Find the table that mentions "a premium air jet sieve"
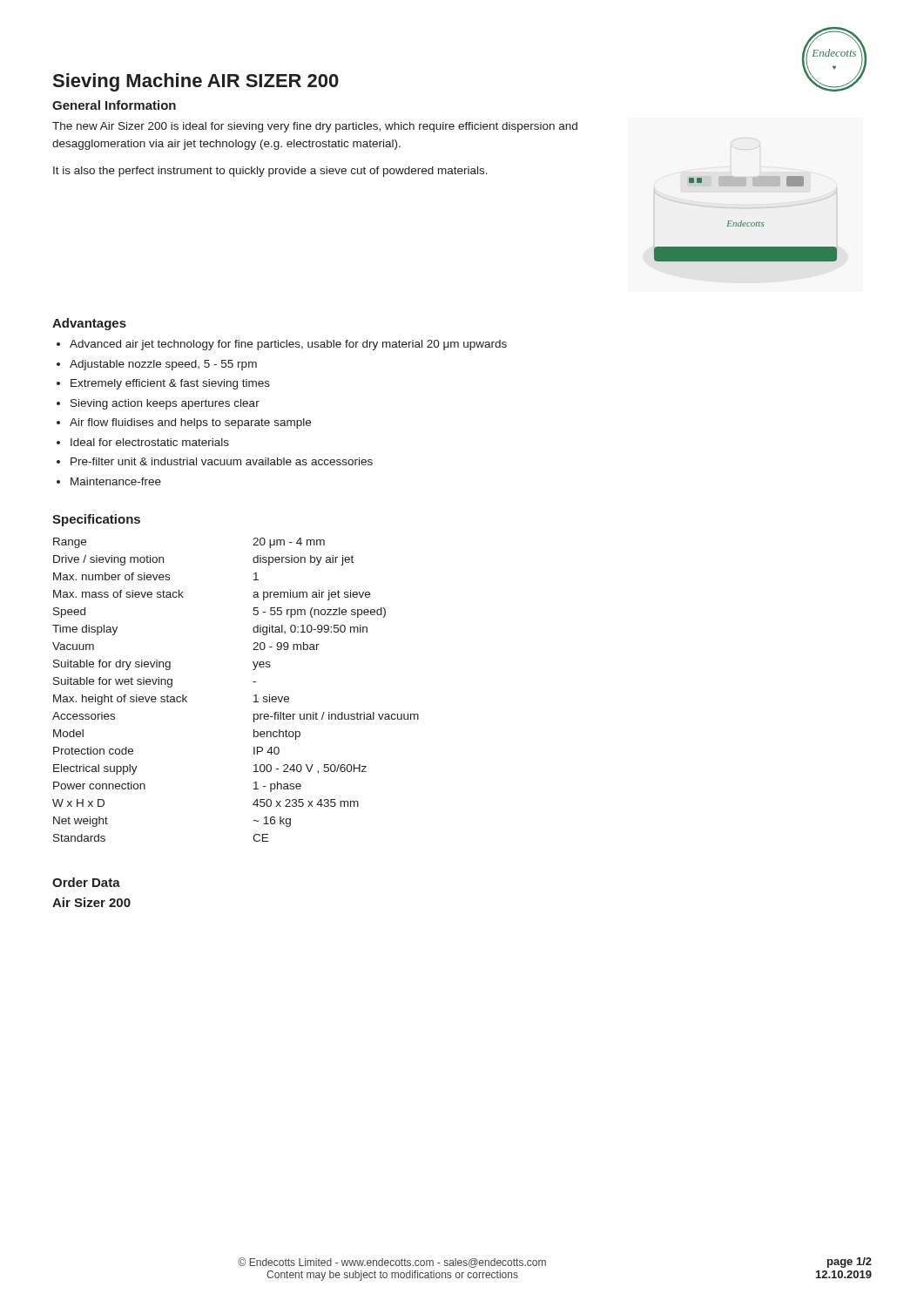The image size is (924, 1307). (x=462, y=690)
